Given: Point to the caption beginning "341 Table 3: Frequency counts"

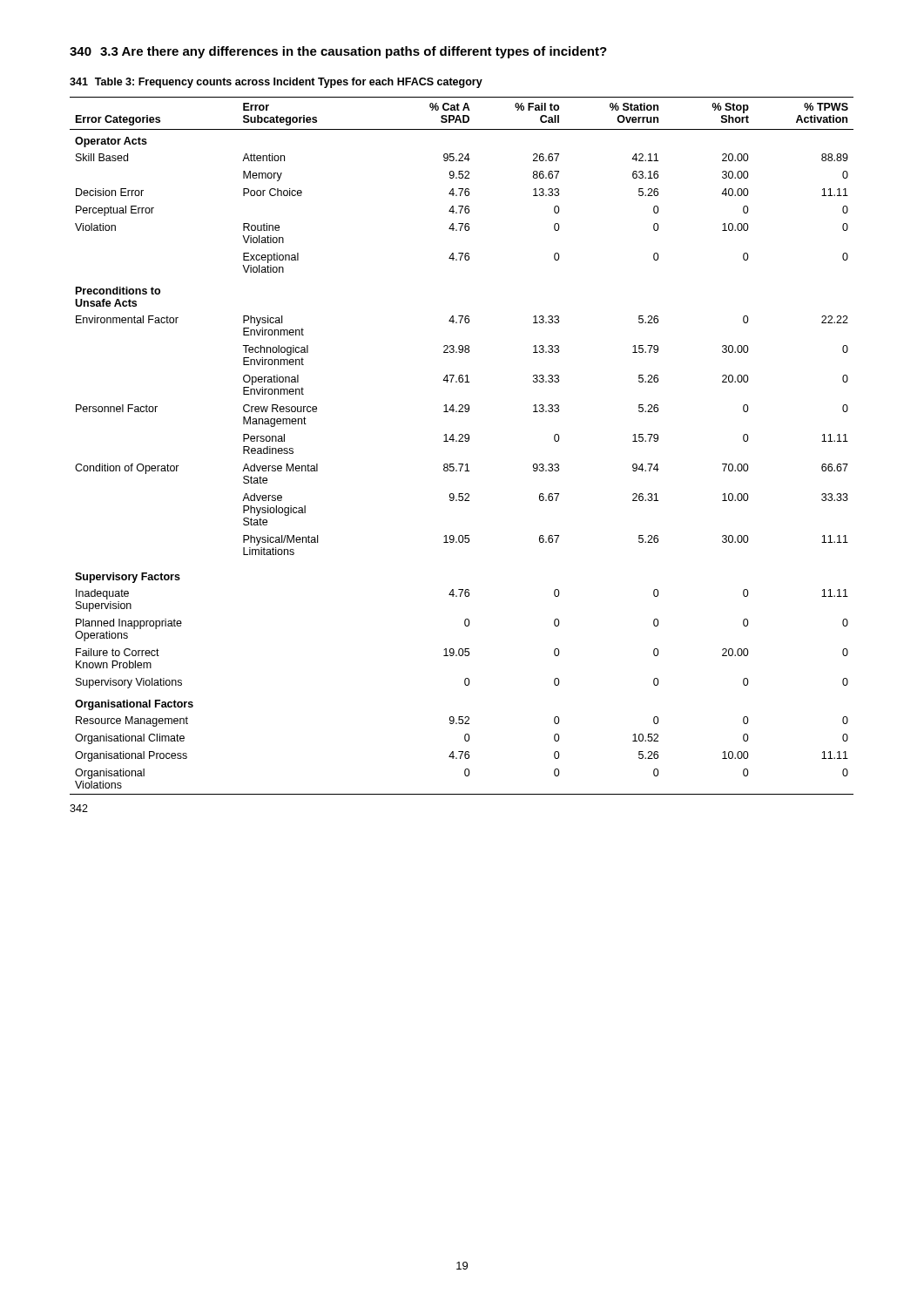Looking at the screenshot, I should (x=276, y=82).
